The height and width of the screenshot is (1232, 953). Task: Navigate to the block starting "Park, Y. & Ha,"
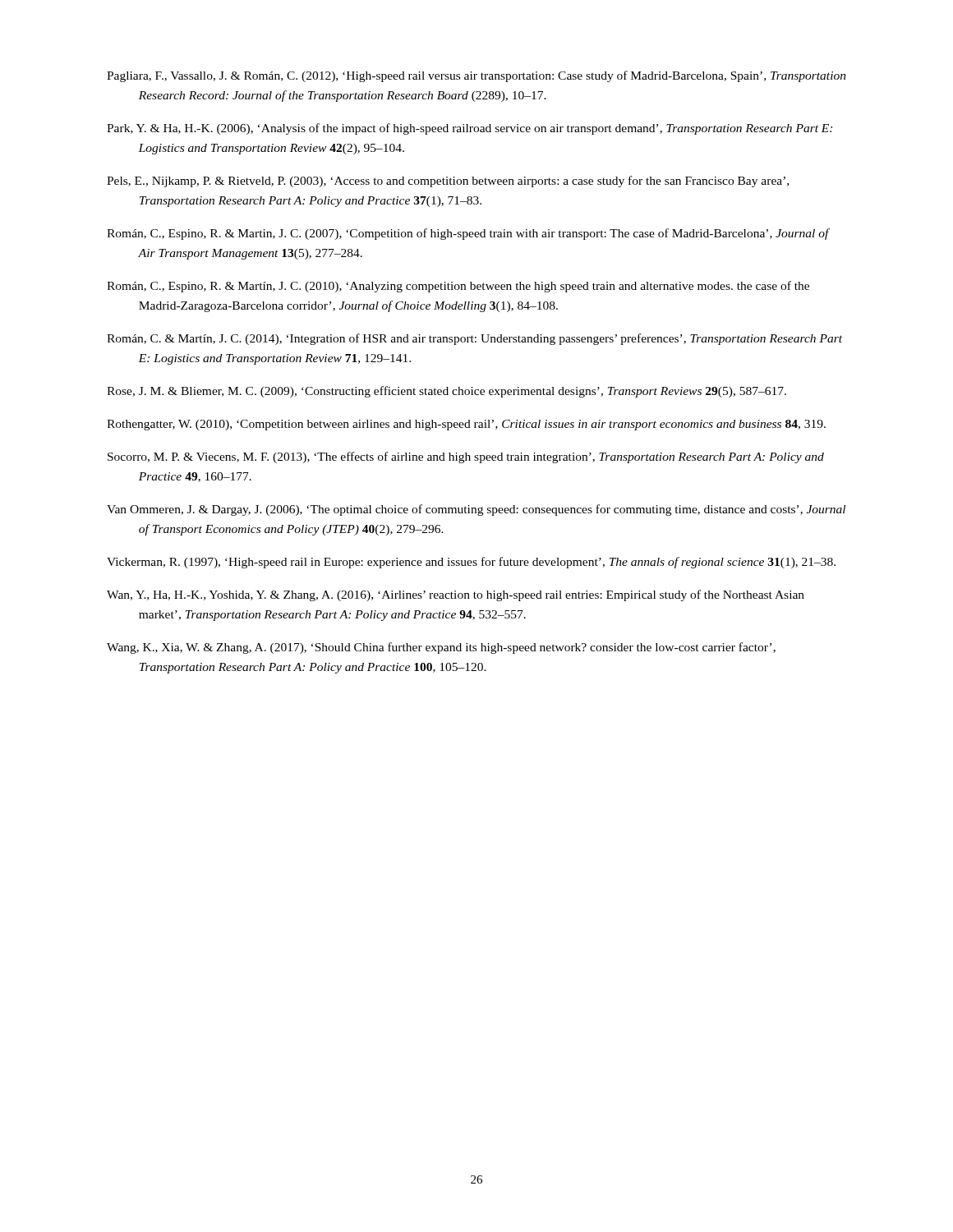click(470, 138)
